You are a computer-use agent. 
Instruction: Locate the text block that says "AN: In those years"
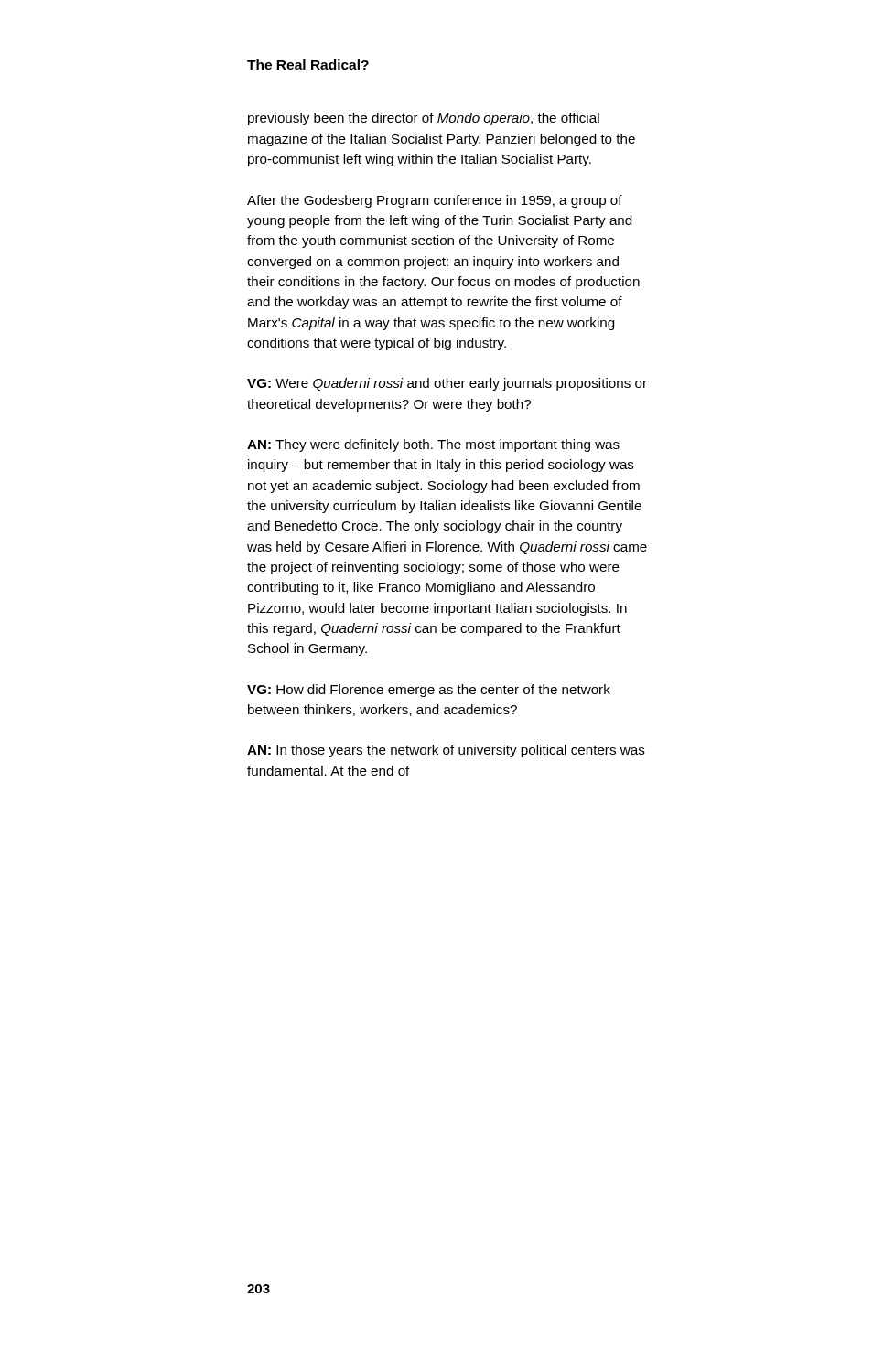click(x=446, y=760)
